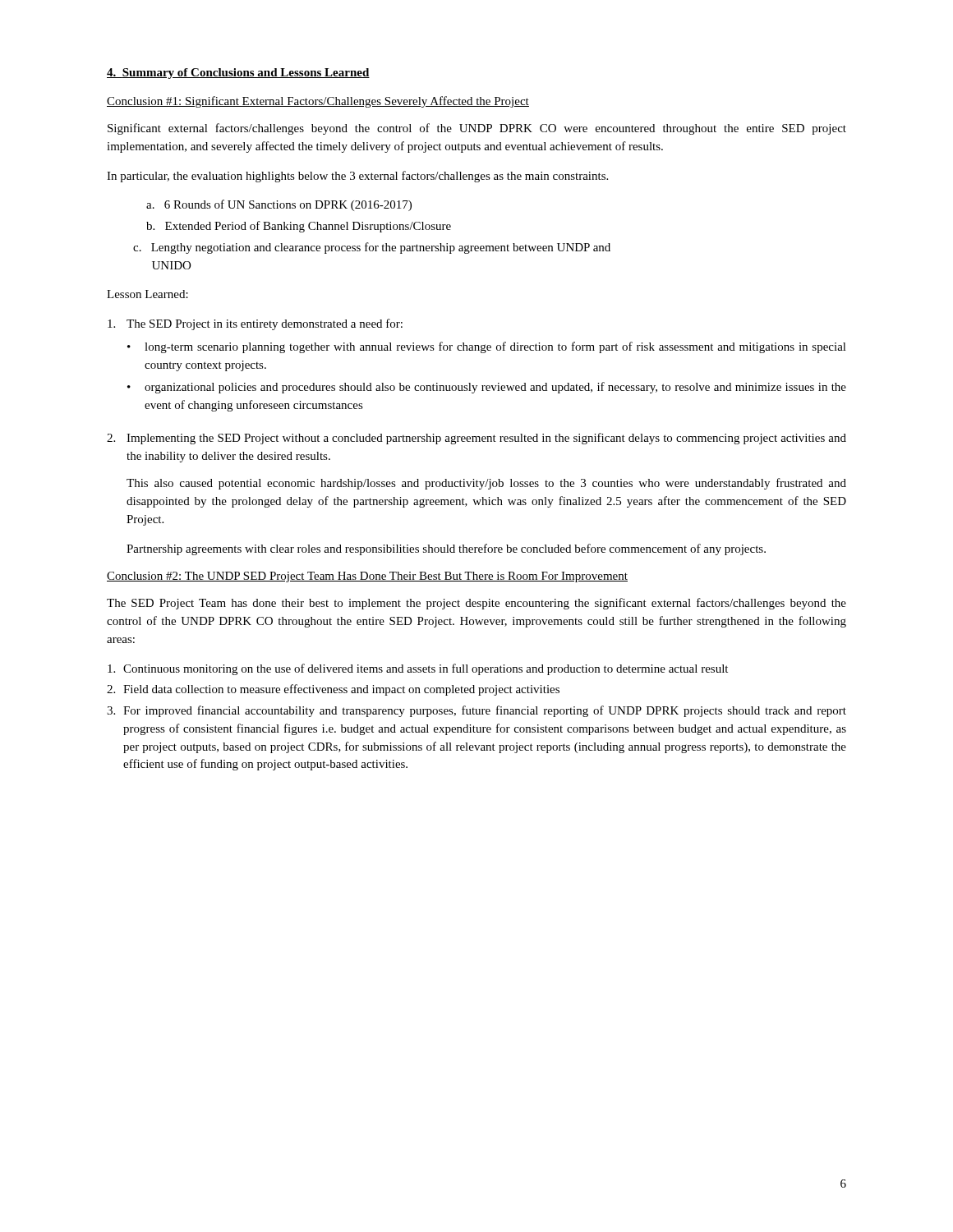Select the text block starting "3. For improved financial accountability and transparency purposes,"
This screenshot has height=1232, width=953.
(x=476, y=738)
